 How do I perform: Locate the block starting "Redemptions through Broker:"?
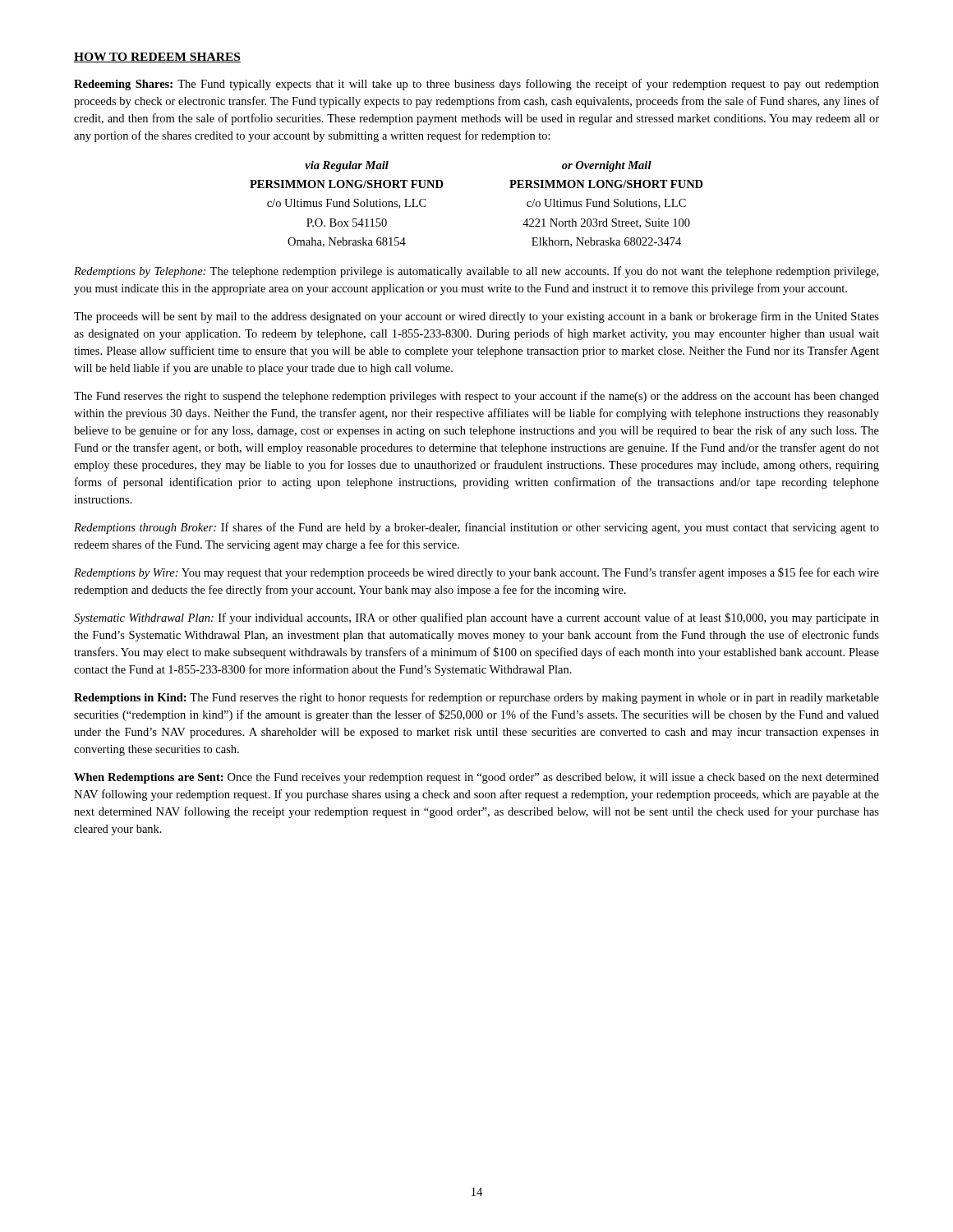(x=476, y=536)
